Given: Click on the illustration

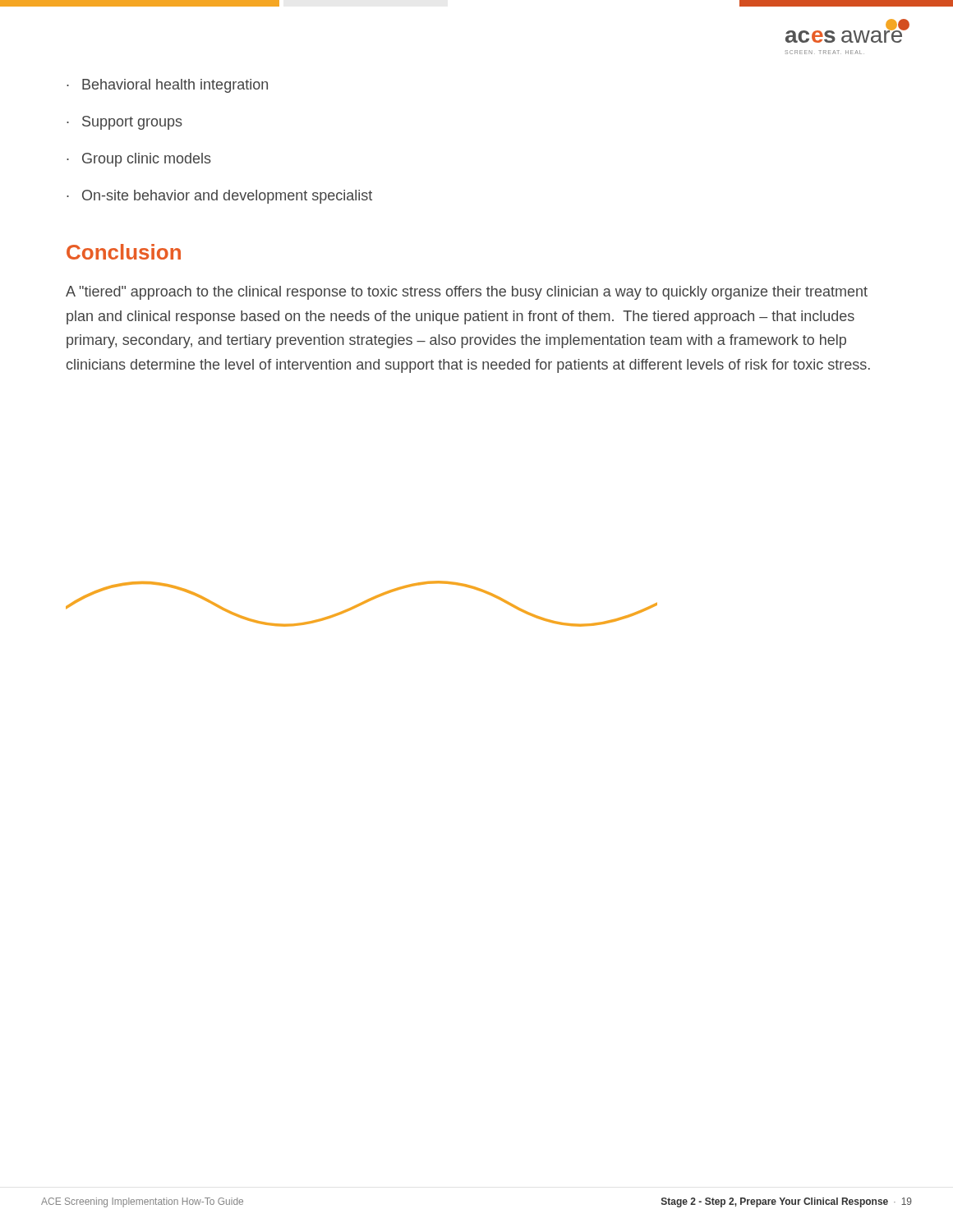Looking at the screenshot, I should pyautogui.click(x=362, y=595).
